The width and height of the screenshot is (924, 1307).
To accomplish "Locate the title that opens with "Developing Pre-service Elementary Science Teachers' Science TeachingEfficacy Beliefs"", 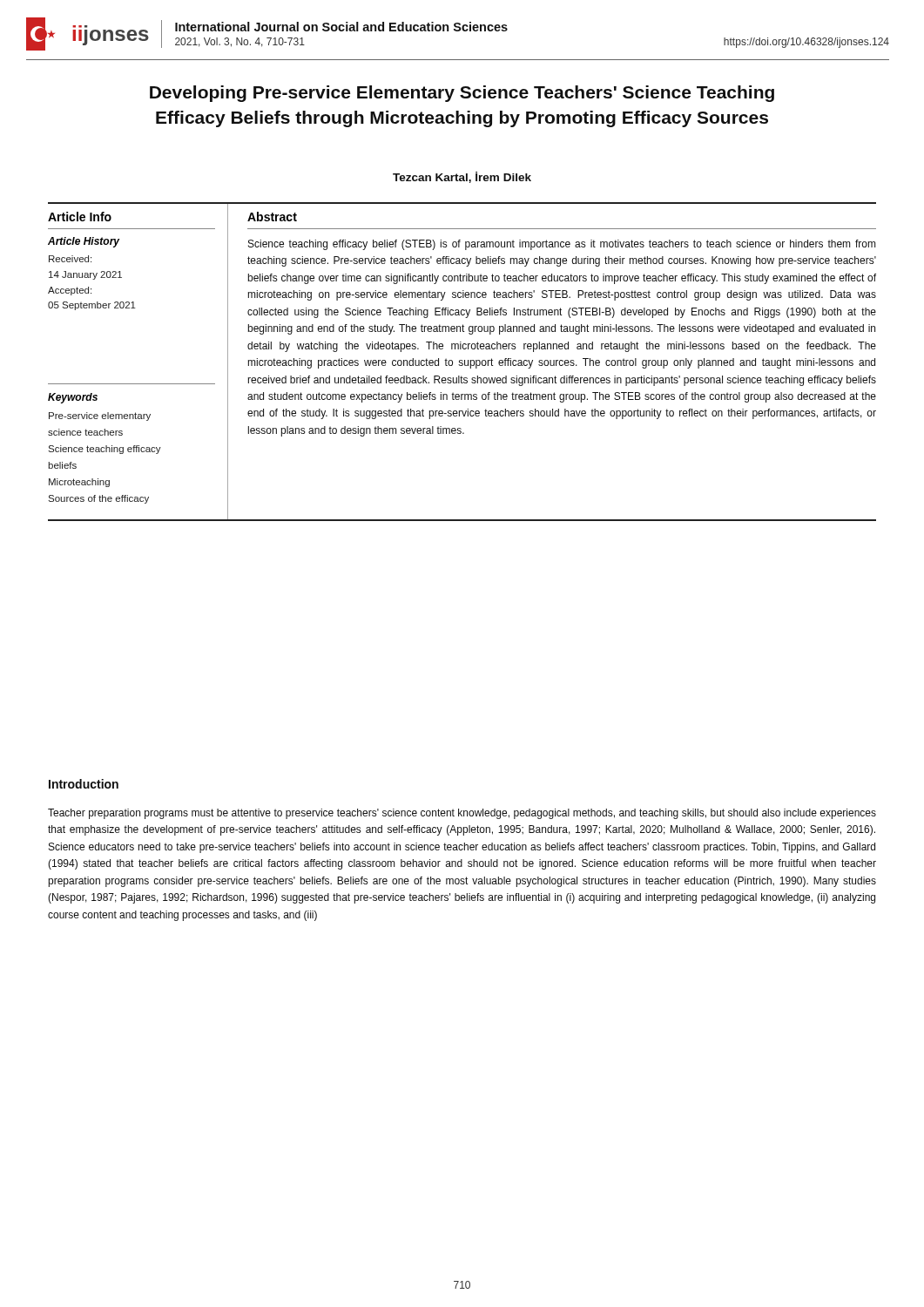I will pyautogui.click(x=462, y=105).
